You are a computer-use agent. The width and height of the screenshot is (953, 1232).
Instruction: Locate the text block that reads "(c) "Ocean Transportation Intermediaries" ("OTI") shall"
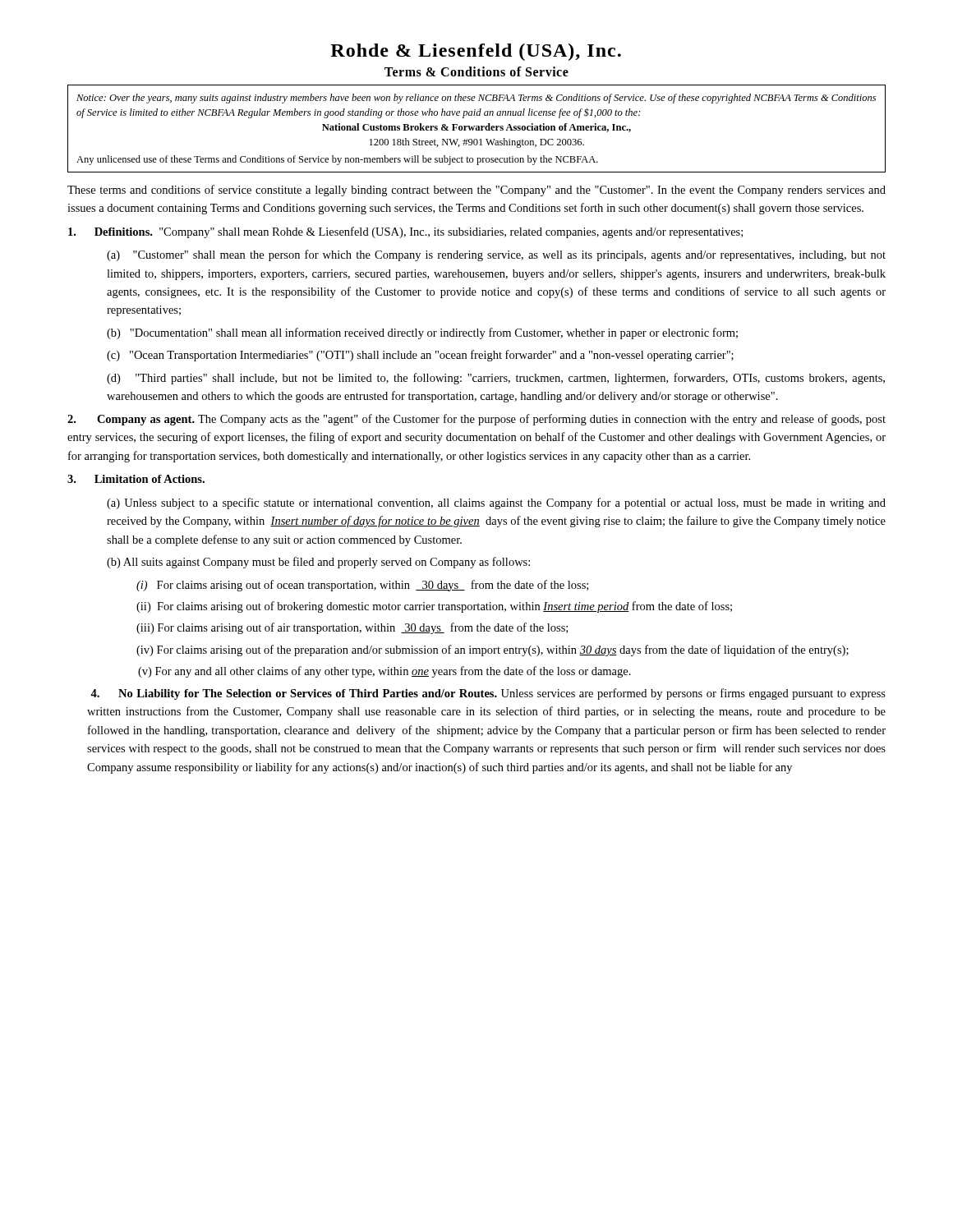click(421, 355)
